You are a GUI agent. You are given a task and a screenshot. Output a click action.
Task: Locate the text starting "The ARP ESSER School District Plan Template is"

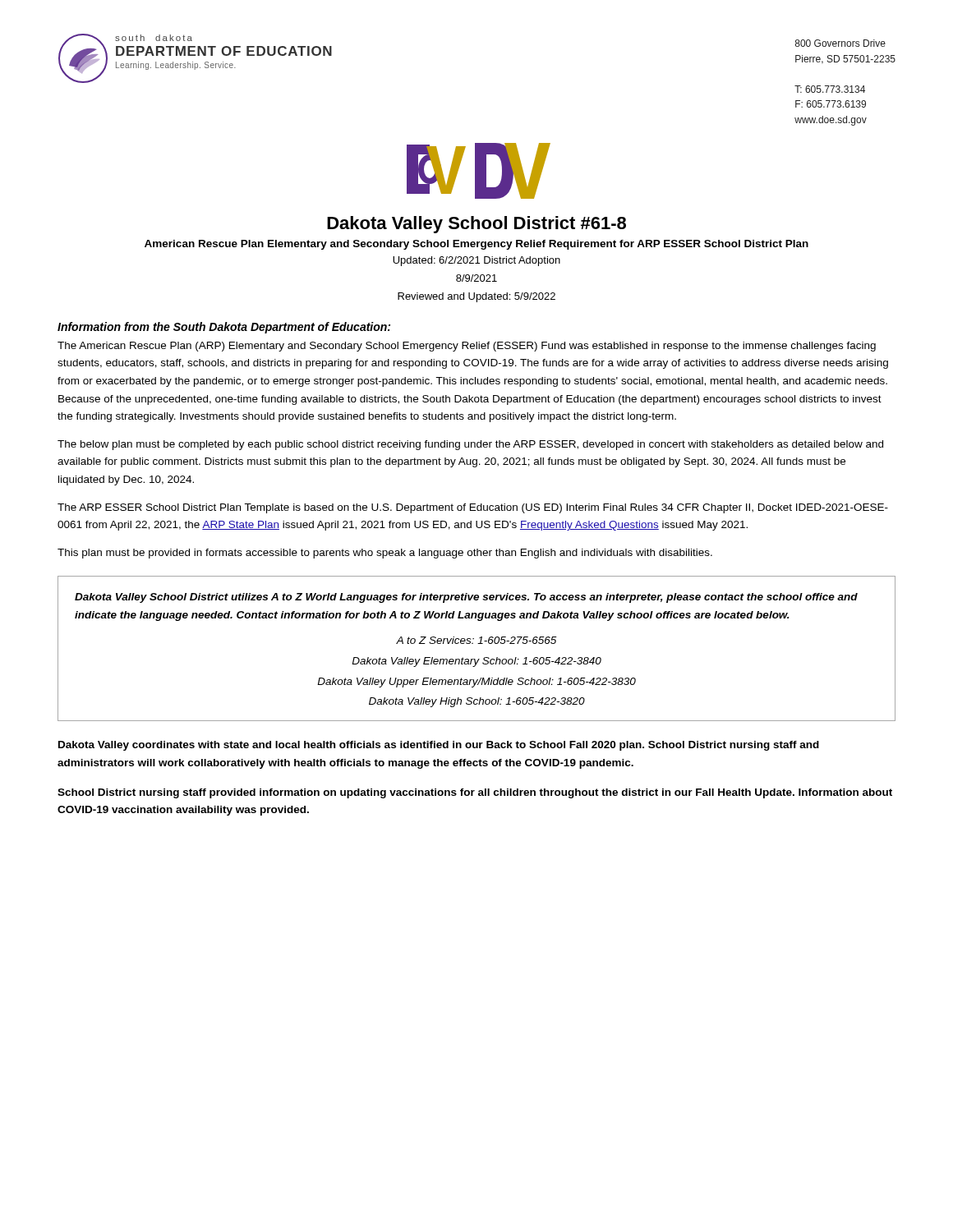coord(473,516)
